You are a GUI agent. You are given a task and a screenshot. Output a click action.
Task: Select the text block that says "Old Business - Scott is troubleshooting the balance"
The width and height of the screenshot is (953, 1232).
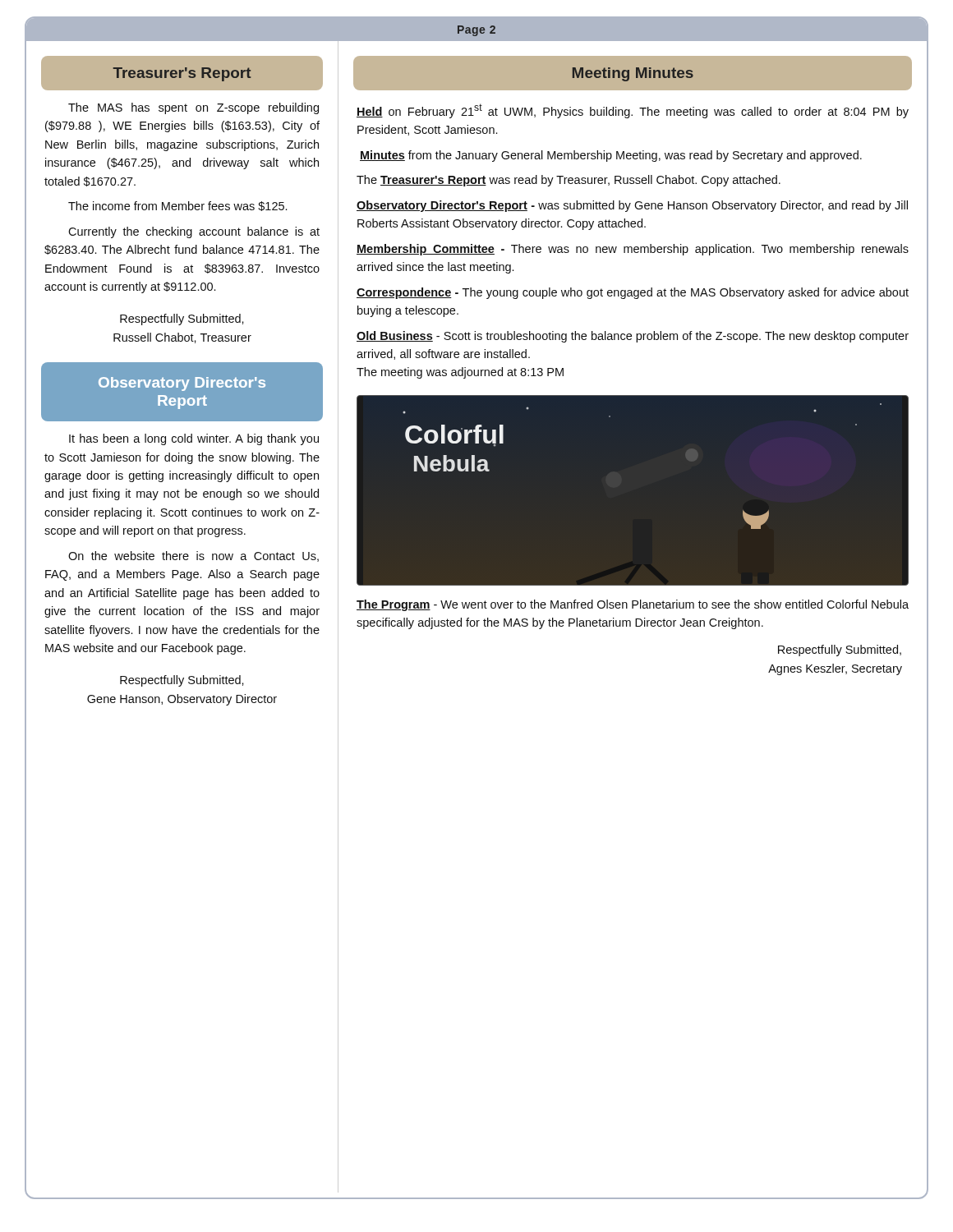click(633, 337)
